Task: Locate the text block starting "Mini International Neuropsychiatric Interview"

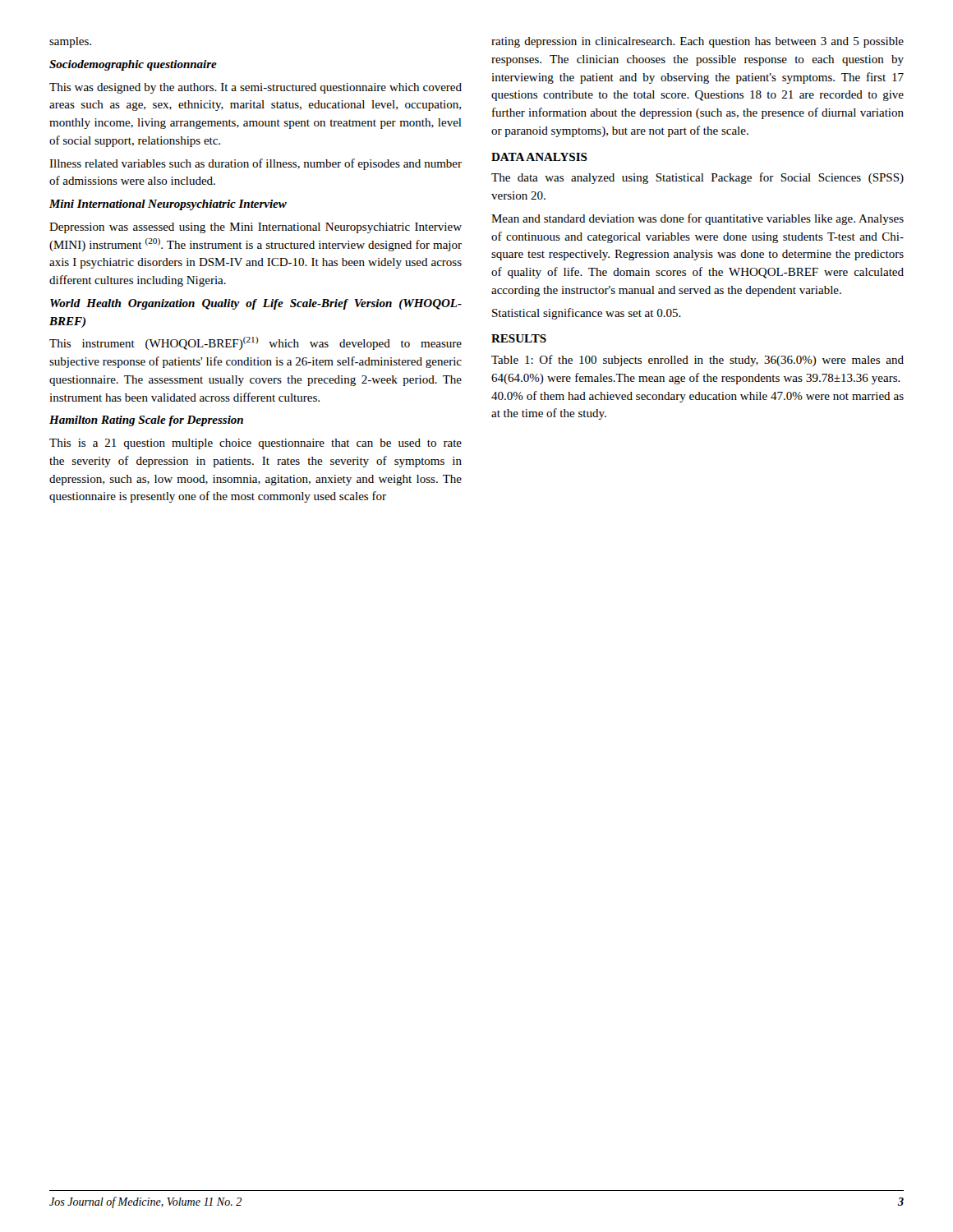Action: (255, 204)
